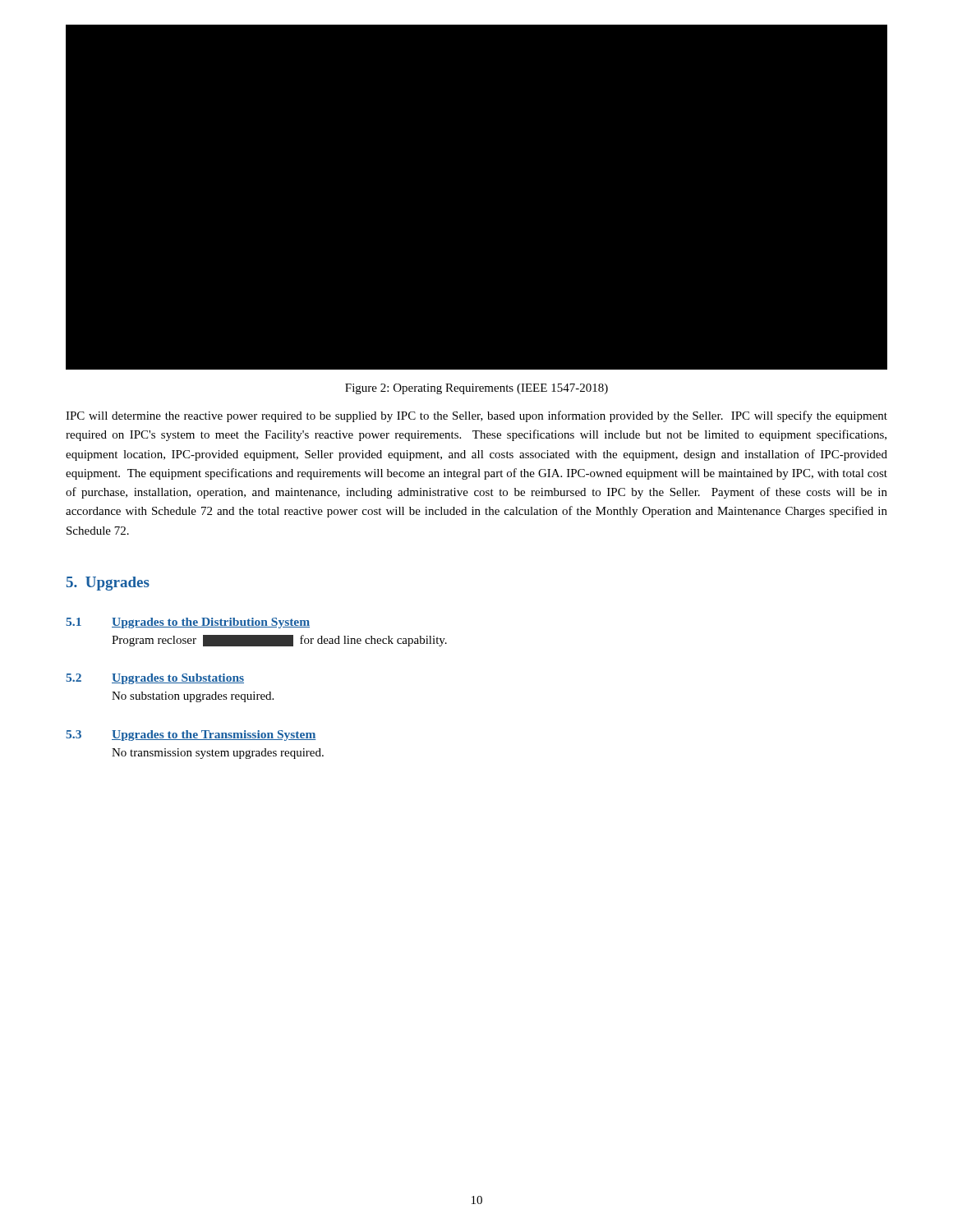Locate the text "No transmission system upgrades required."
The width and height of the screenshot is (953, 1232).
218,752
